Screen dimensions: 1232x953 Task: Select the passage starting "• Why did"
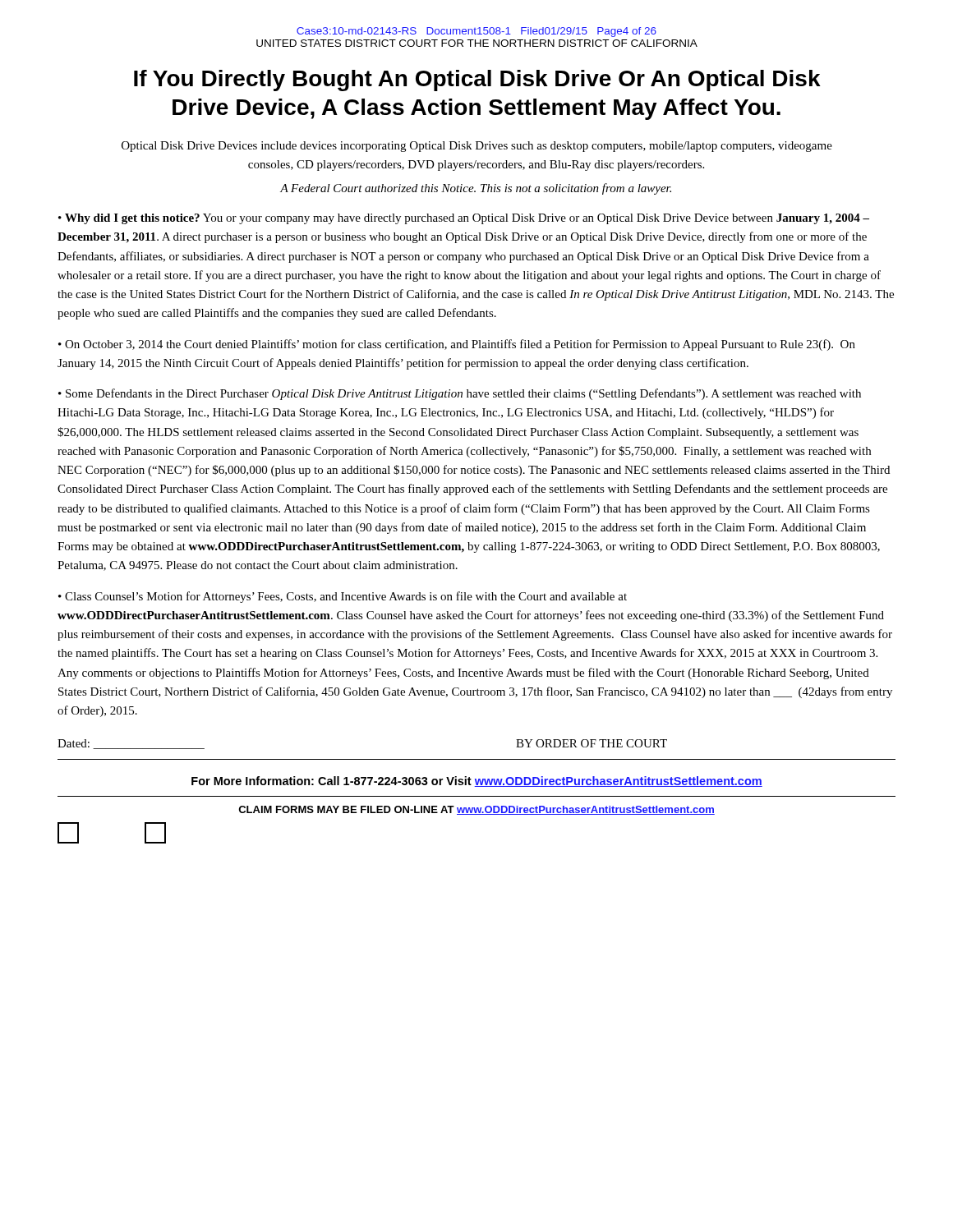pos(476,265)
